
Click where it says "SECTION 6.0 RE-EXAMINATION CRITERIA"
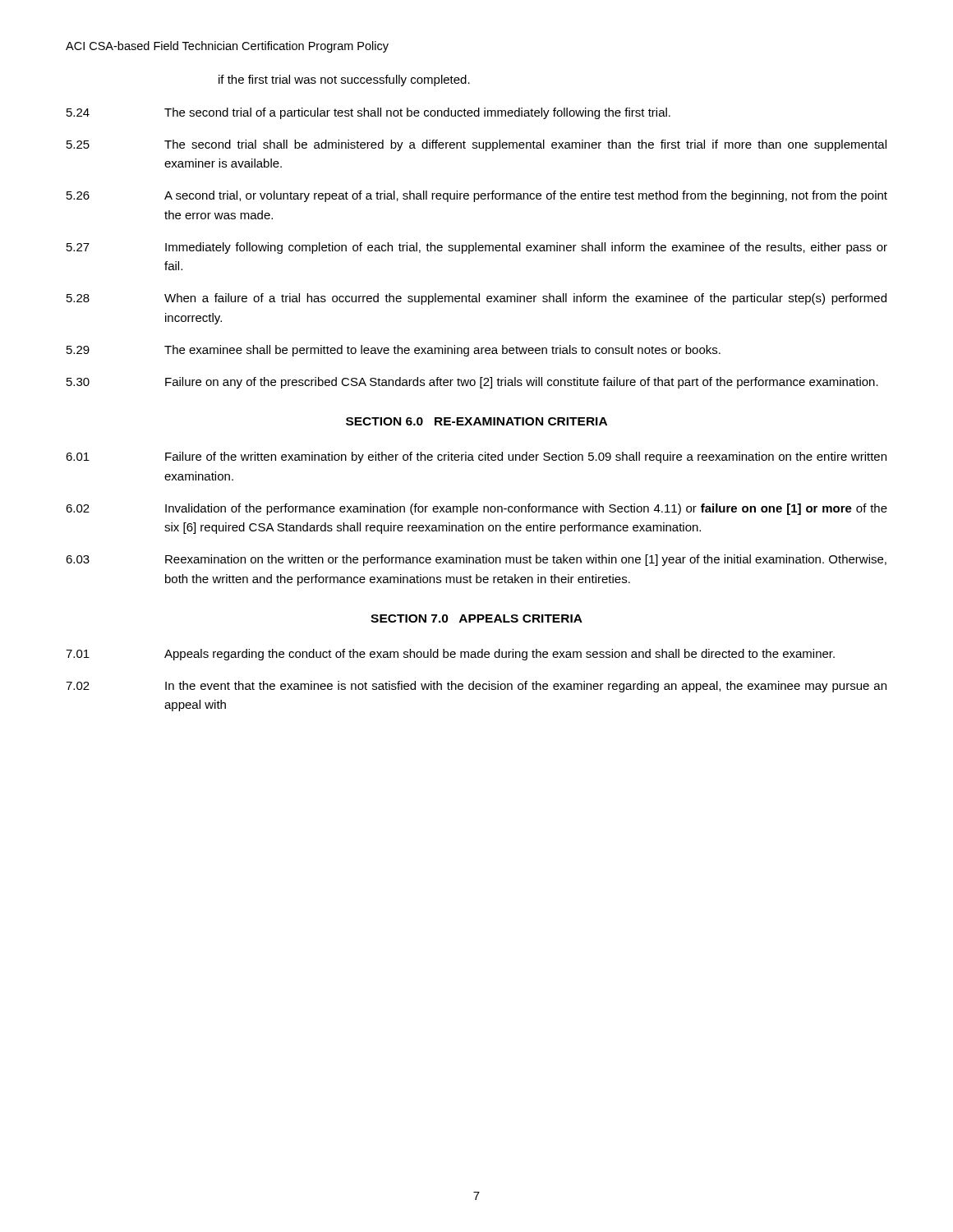(x=476, y=421)
